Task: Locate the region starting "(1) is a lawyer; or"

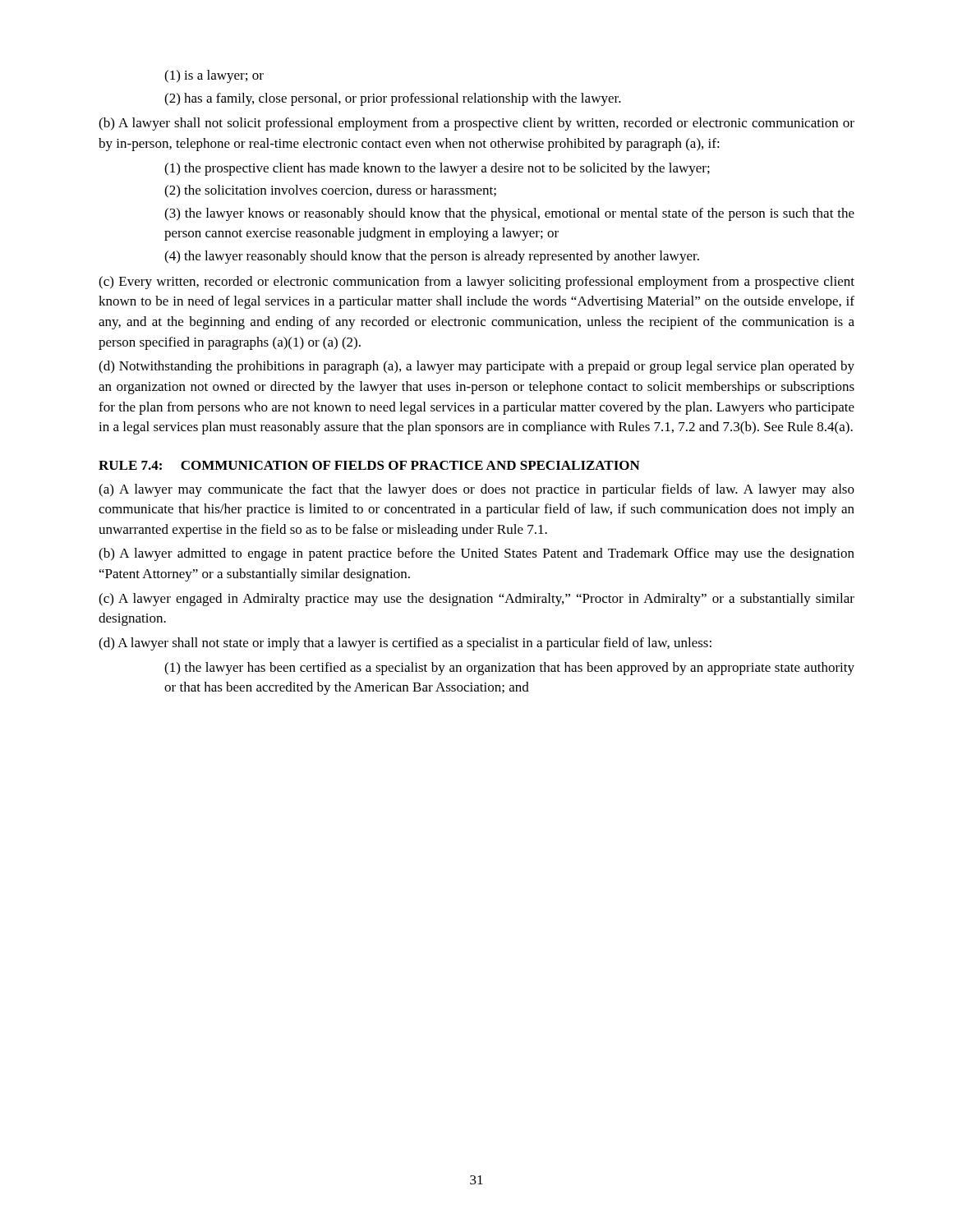Action: click(214, 75)
